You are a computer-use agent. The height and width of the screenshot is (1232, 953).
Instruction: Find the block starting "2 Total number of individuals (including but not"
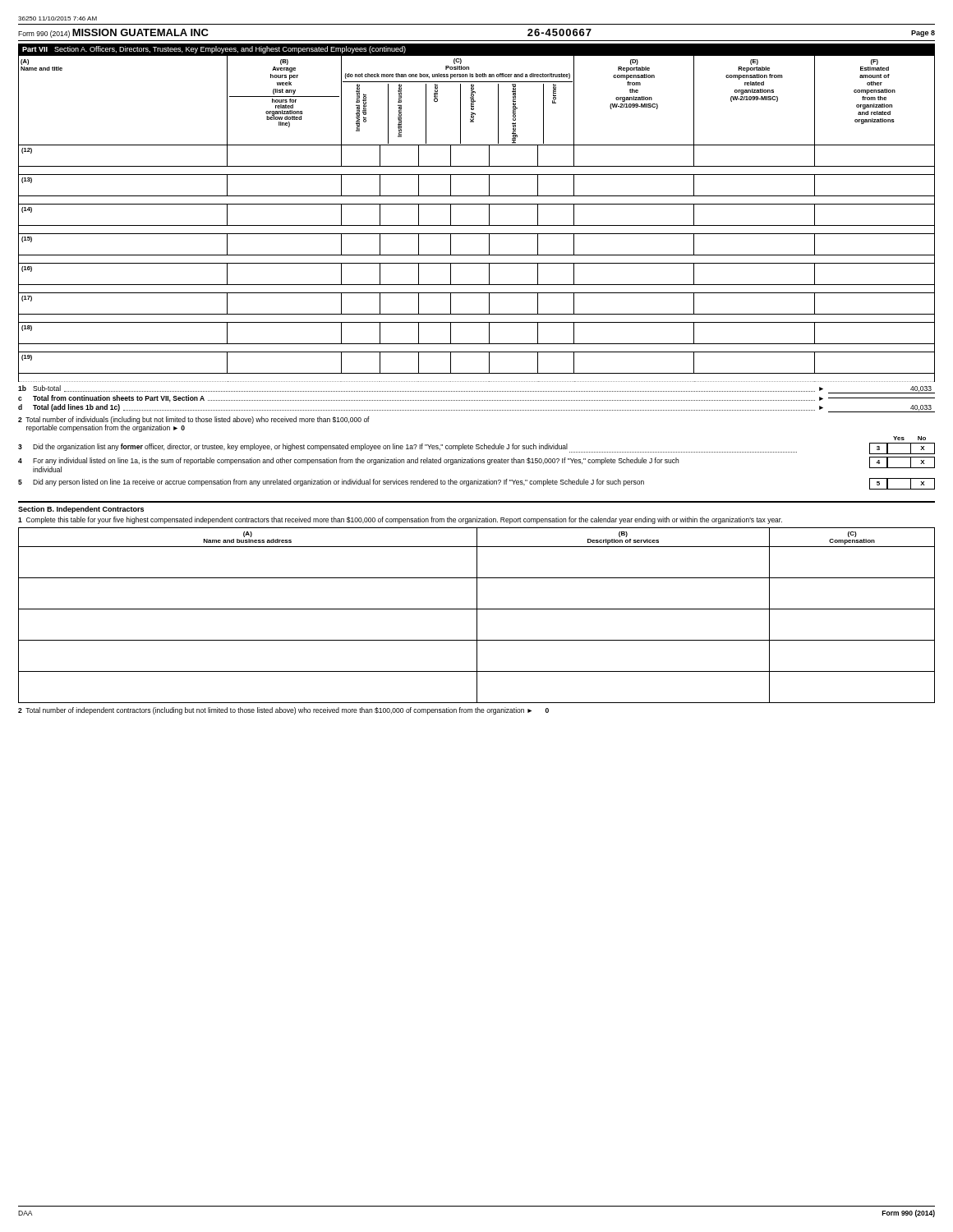point(194,424)
